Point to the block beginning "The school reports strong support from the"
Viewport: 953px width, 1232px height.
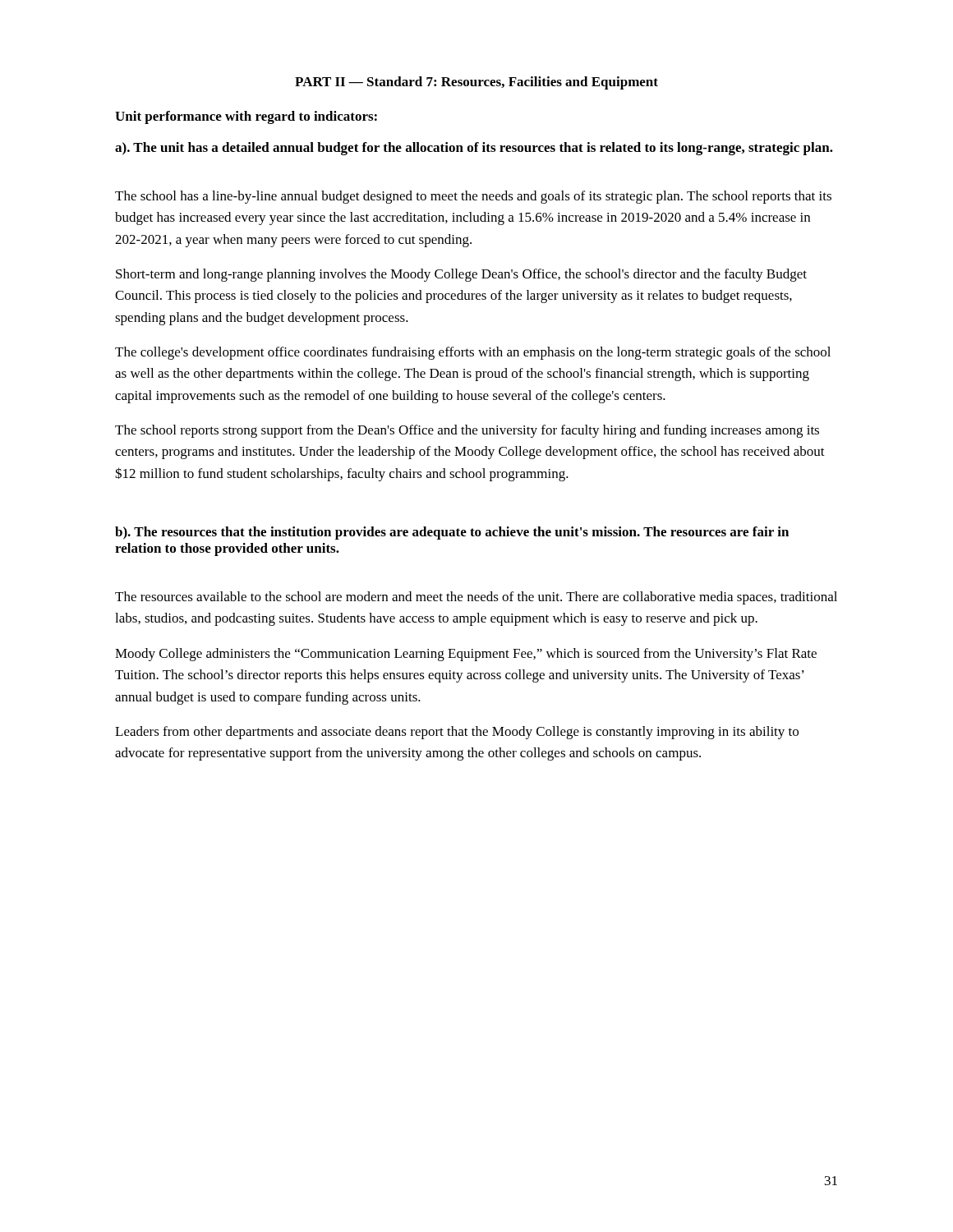click(x=470, y=452)
